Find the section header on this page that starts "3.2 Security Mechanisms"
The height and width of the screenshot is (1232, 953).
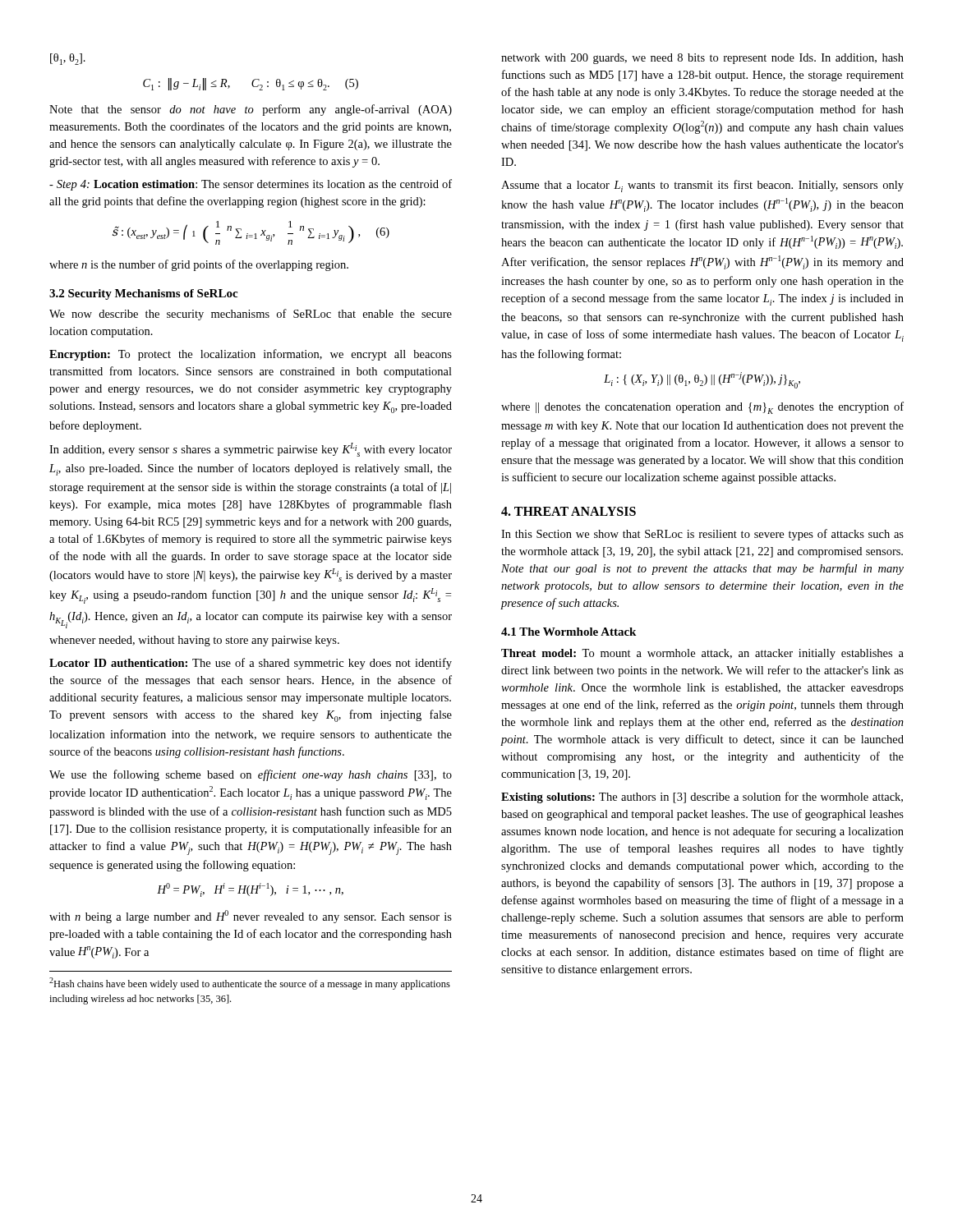click(x=143, y=294)
